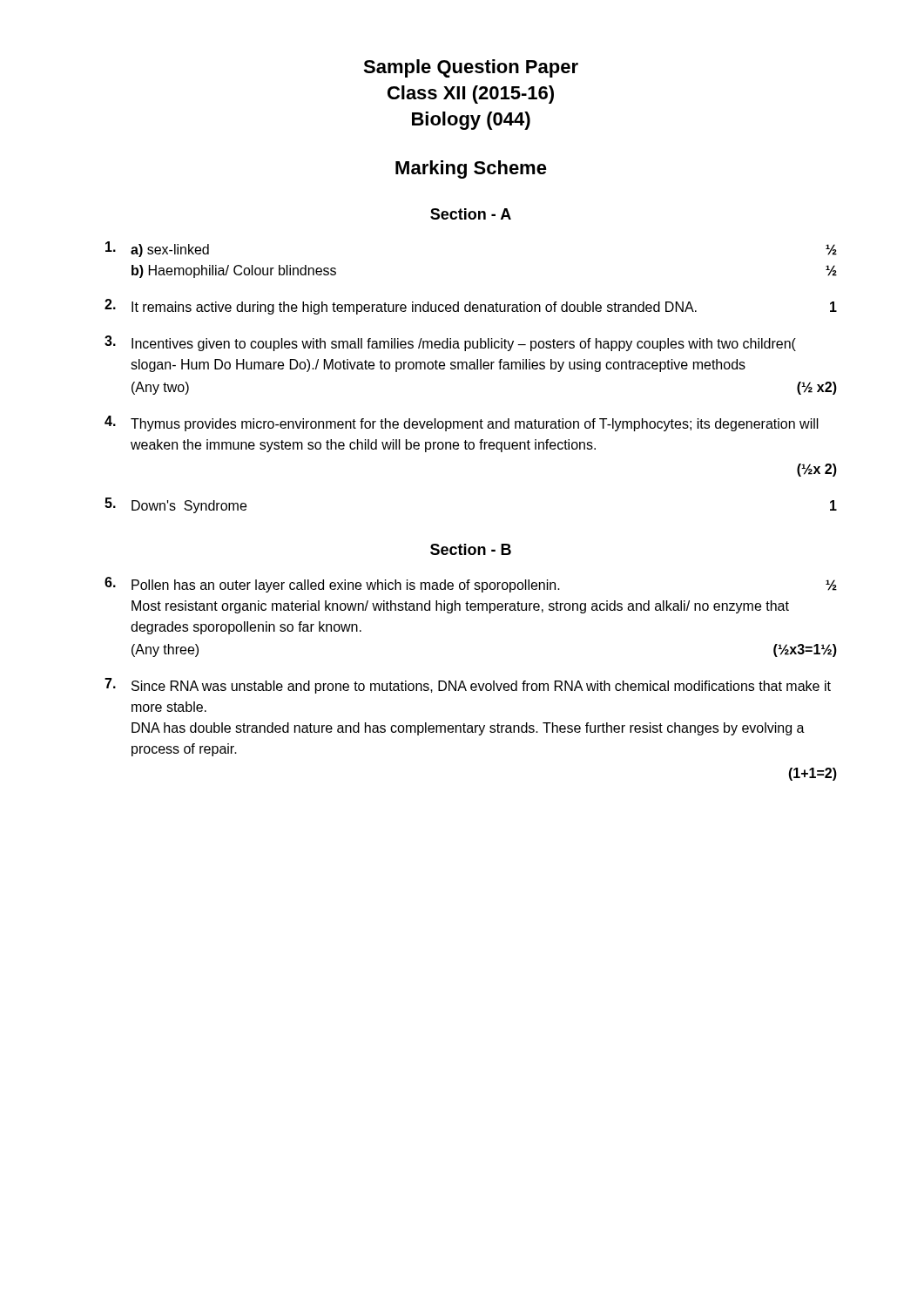Find the title
The image size is (924, 1307).
(x=471, y=93)
